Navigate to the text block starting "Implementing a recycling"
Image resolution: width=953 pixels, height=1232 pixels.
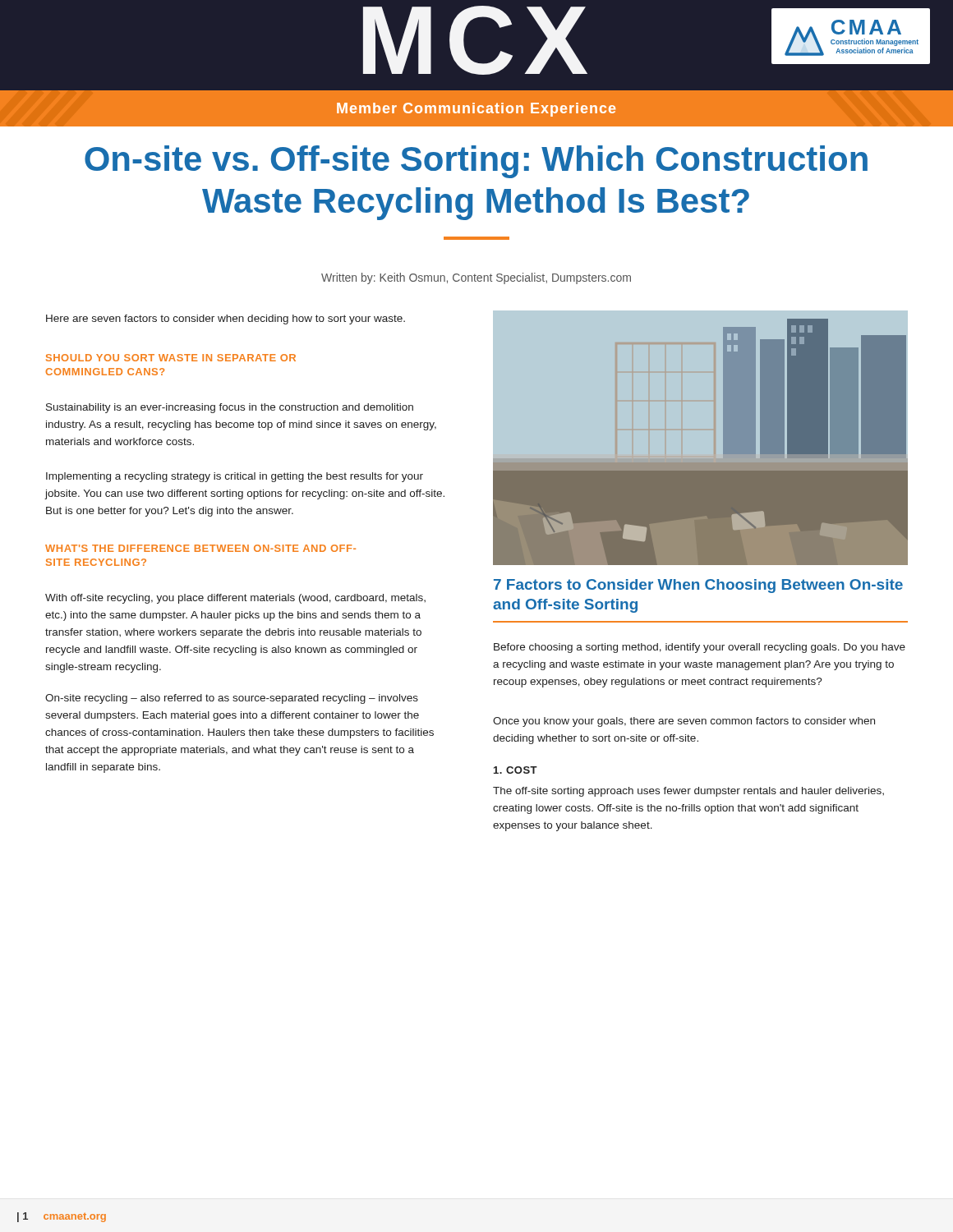245,493
